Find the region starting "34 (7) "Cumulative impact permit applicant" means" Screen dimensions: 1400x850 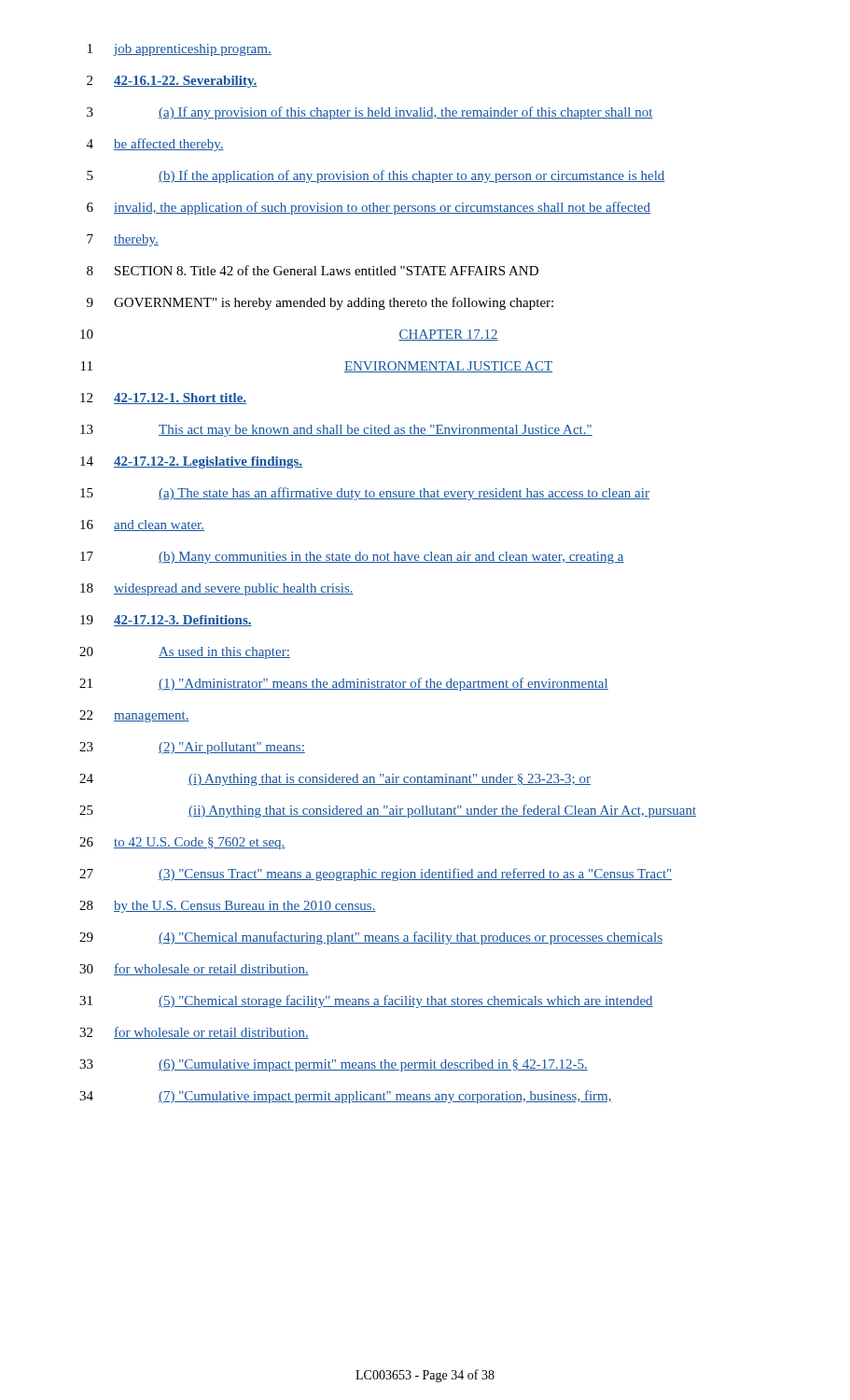click(425, 1094)
